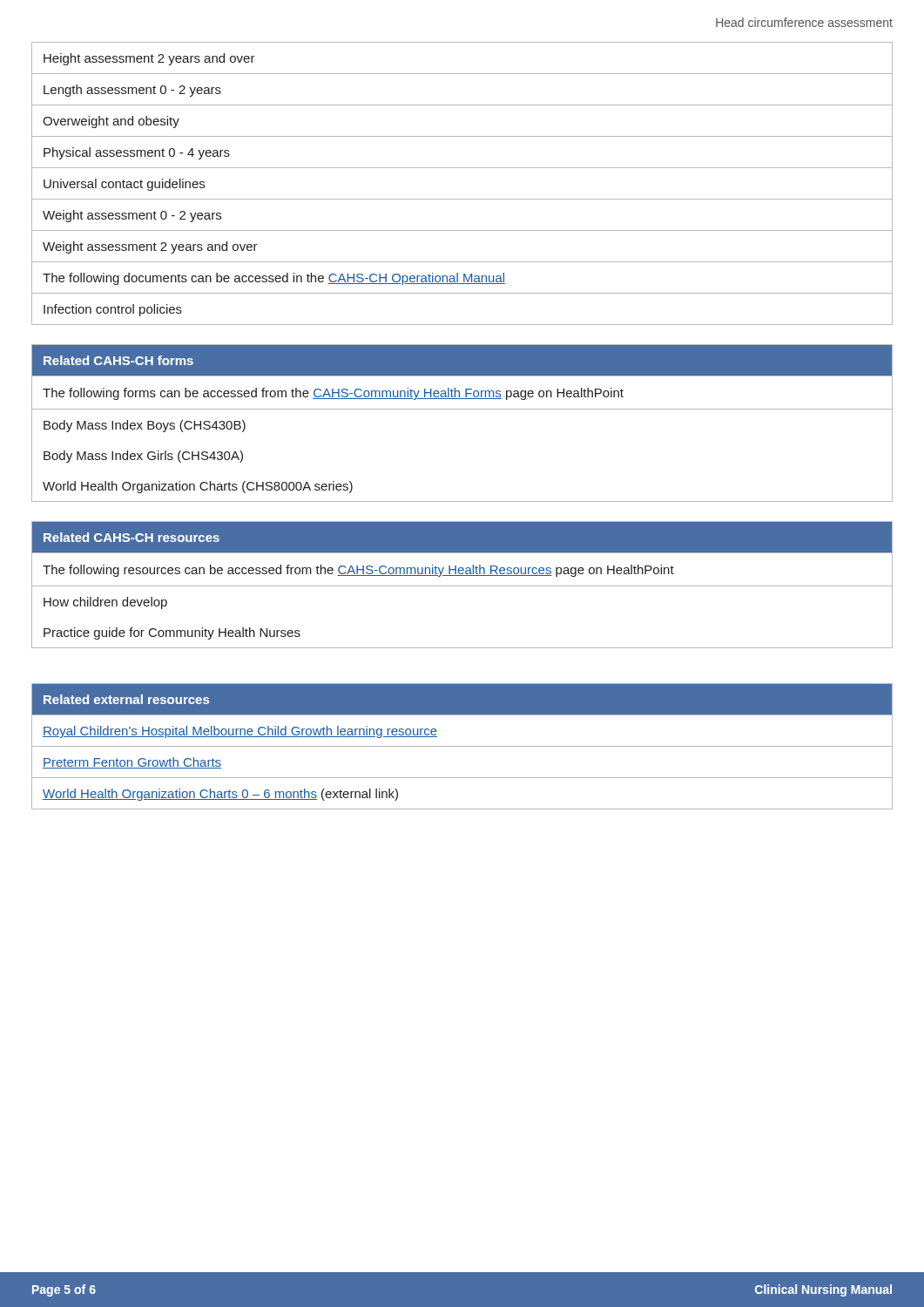Find the region starting "World Health Organization Charts (CHS8000A series)"
The image size is (924, 1307).
click(x=198, y=486)
